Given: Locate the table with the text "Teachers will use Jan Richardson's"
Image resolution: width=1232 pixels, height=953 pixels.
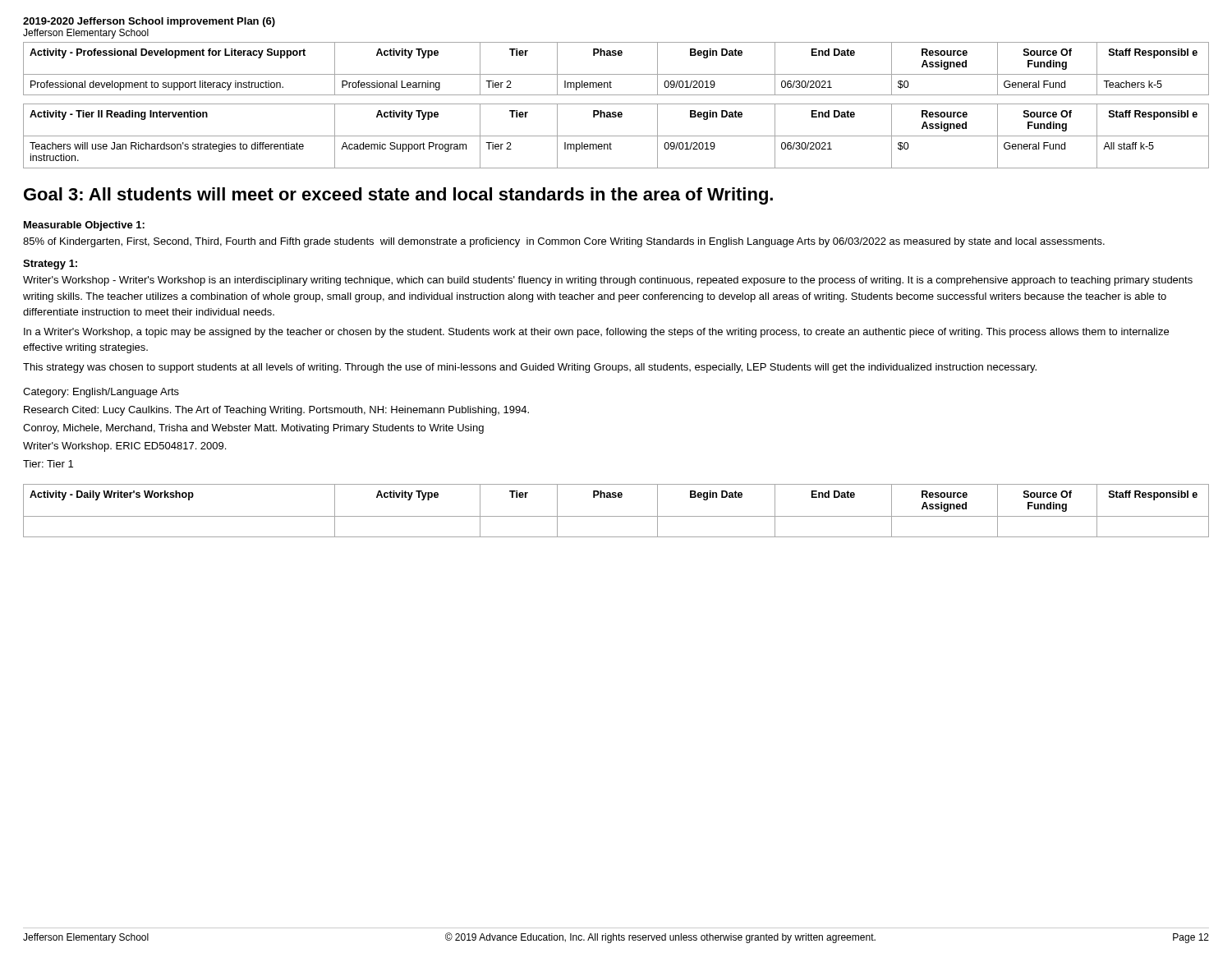Looking at the screenshot, I should click(x=616, y=136).
